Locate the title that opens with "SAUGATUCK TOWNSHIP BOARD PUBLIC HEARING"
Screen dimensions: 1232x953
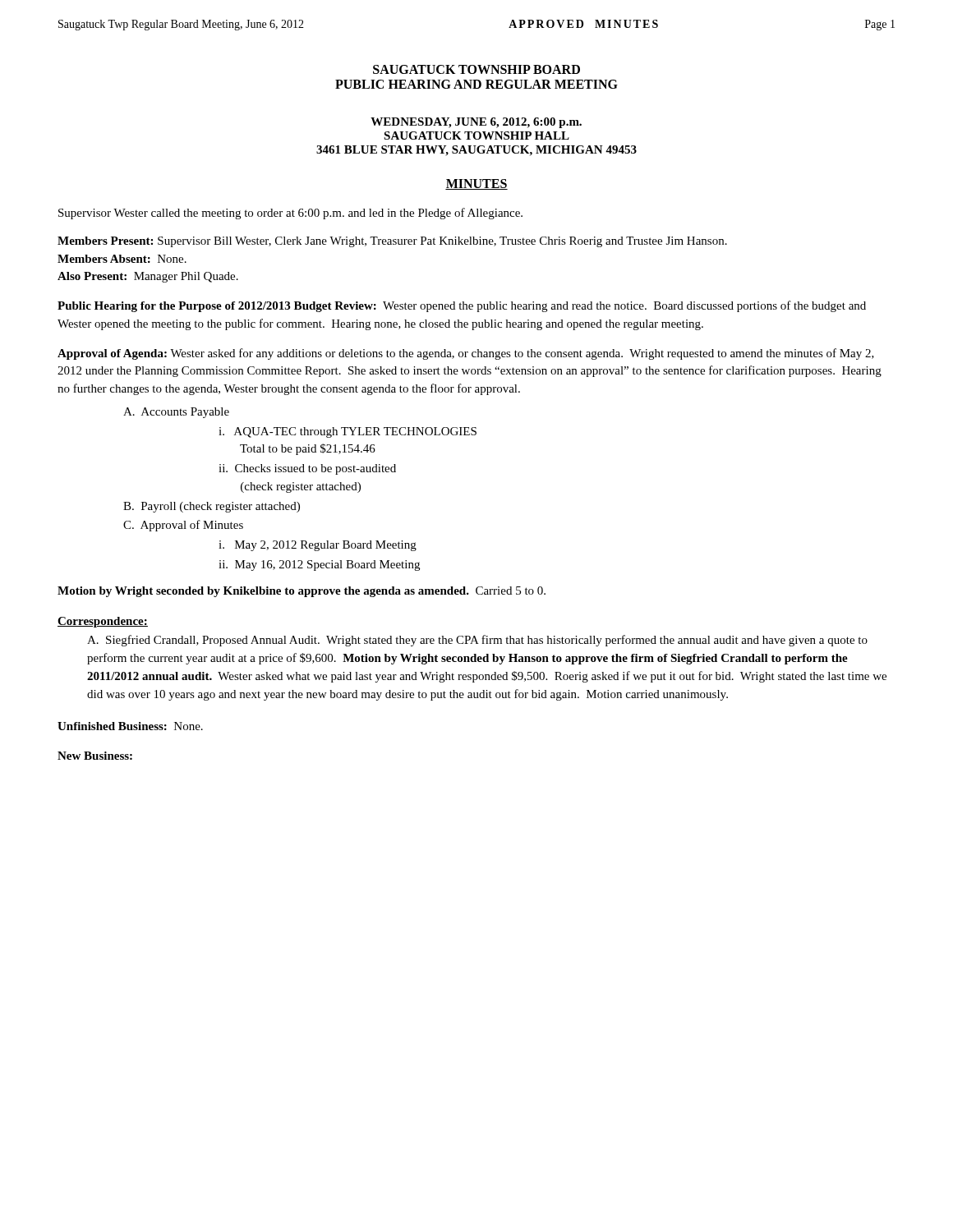click(x=476, y=77)
